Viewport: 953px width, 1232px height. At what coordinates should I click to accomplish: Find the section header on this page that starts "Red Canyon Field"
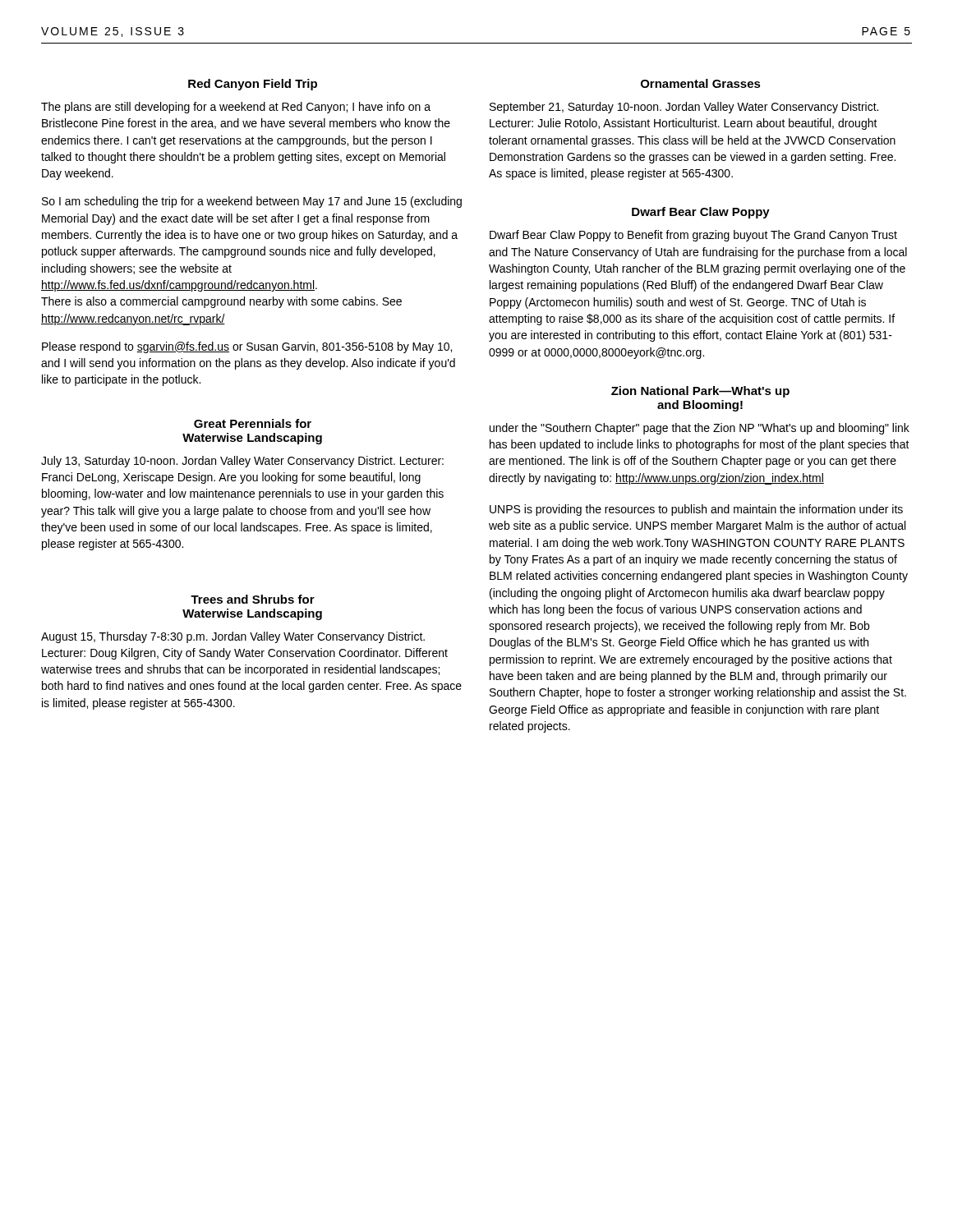pyautogui.click(x=253, y=83)
